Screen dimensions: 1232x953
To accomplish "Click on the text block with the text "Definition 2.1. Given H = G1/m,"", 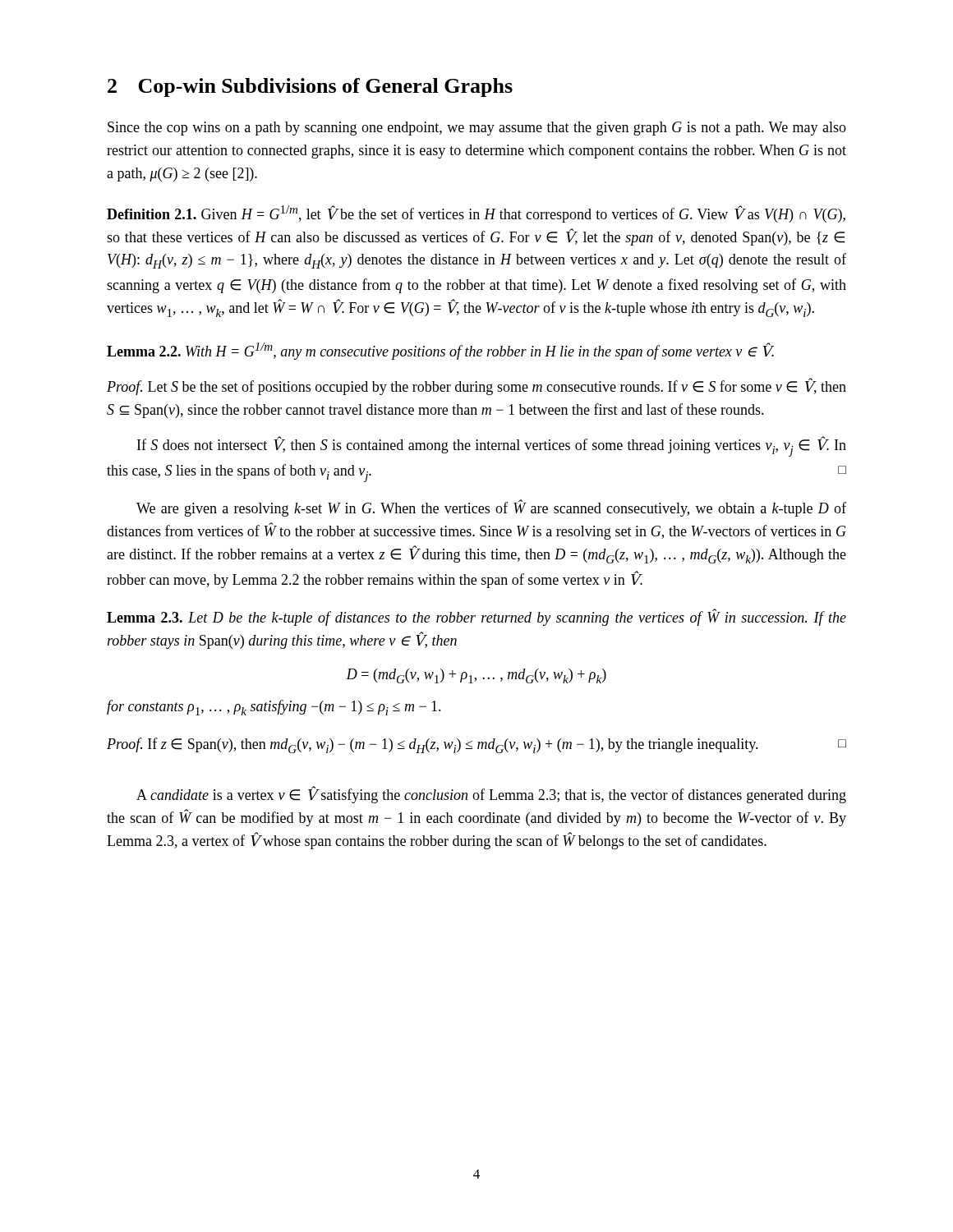I will [476, 261].
